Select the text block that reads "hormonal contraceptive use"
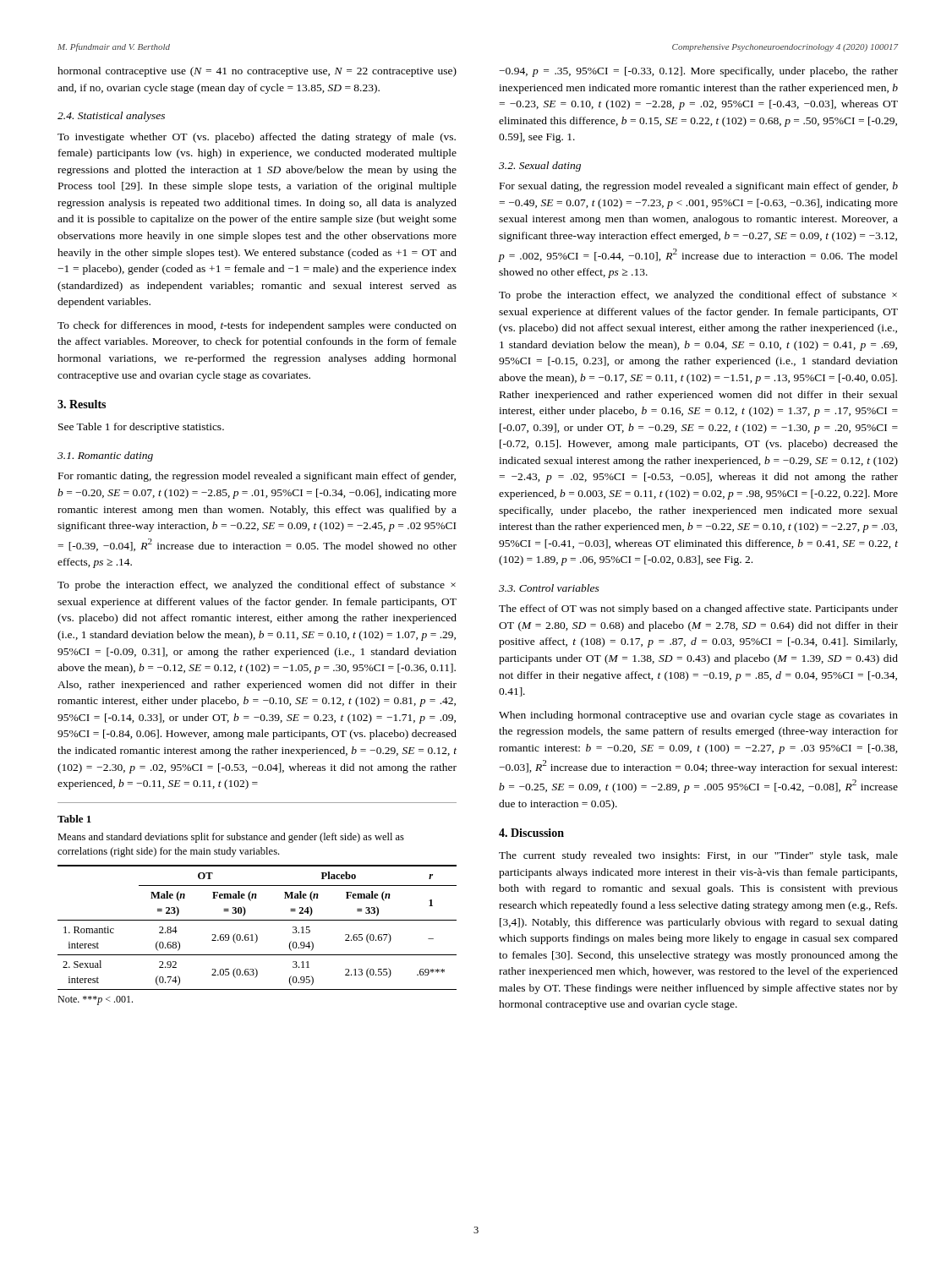 pos(257,79)
